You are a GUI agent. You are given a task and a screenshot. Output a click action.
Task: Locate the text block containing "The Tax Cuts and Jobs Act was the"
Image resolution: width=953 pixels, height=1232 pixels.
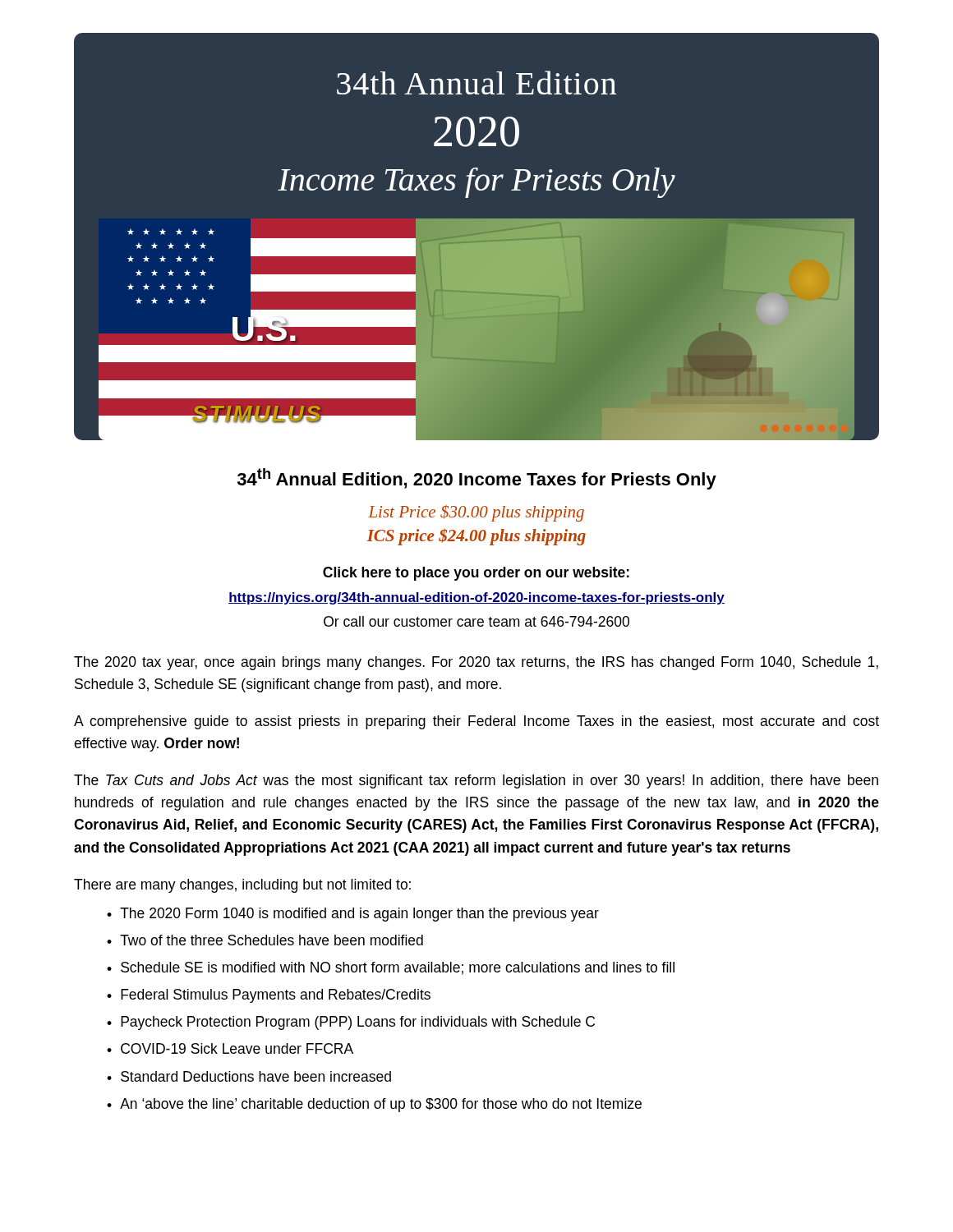[476, 814]
